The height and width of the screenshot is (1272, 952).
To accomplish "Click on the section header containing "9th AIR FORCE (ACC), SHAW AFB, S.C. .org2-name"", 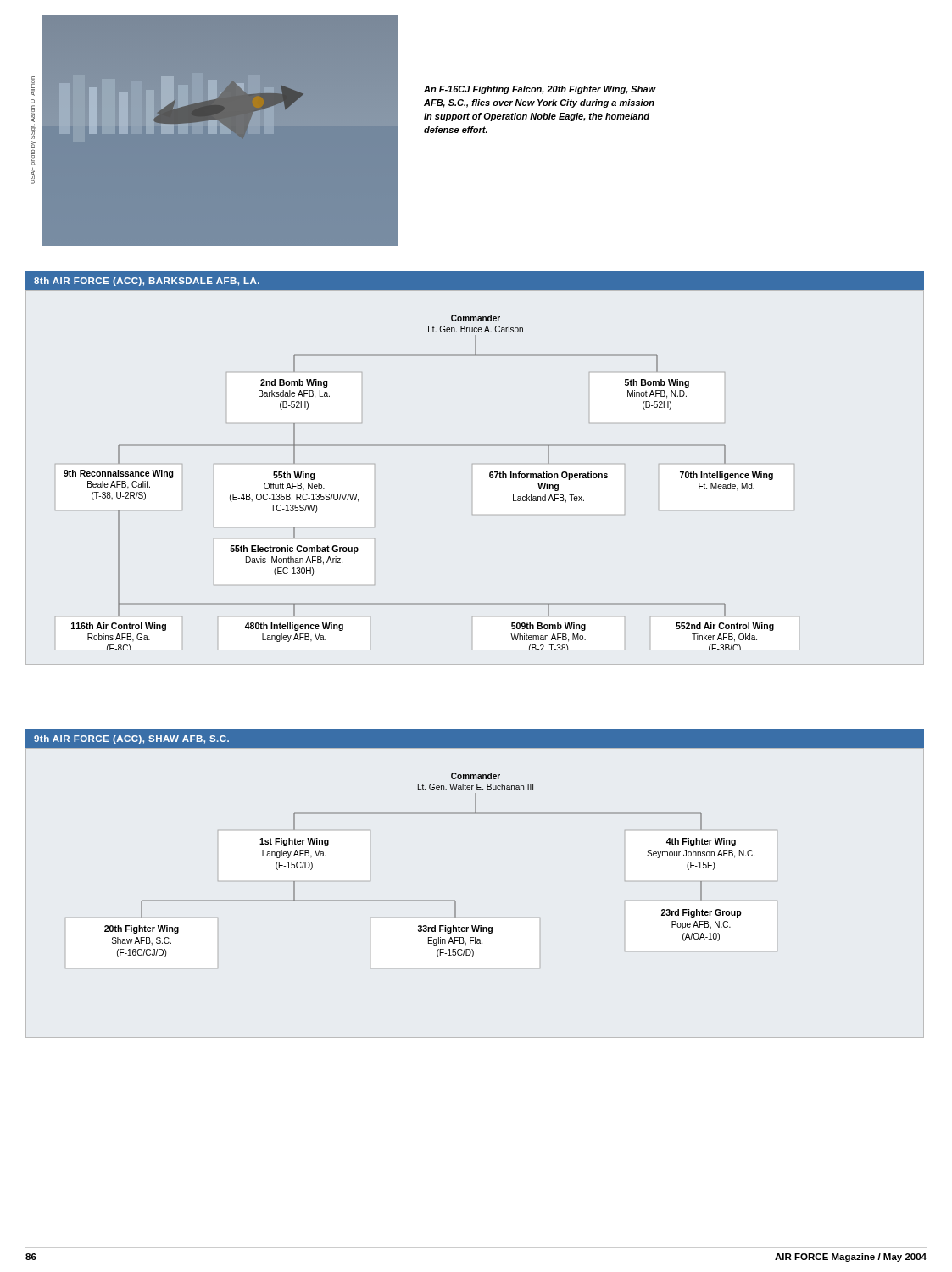I will pyautogui.click(x=475, y=739).
